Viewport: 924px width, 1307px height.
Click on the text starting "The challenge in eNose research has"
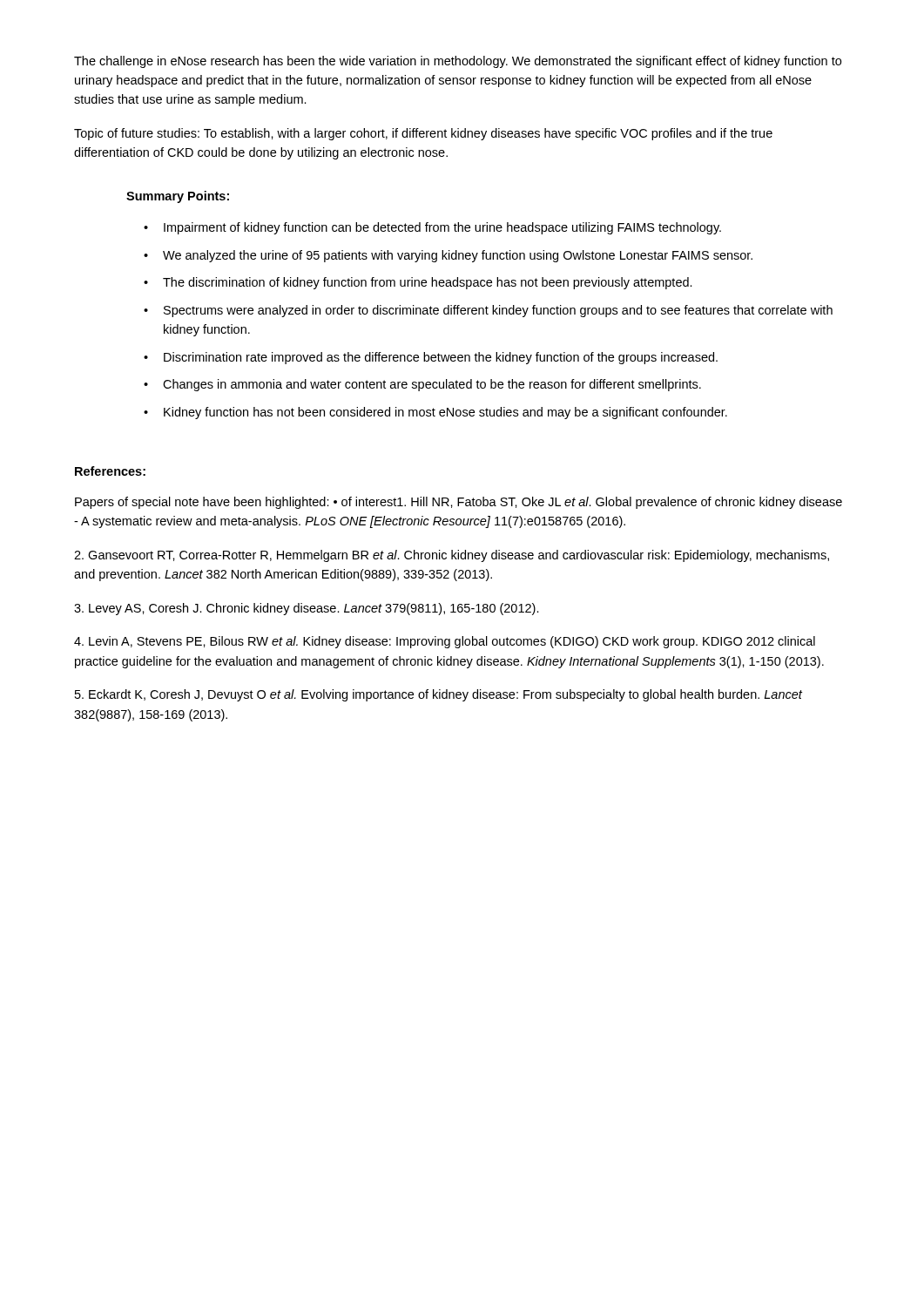[x=458, y=80]
